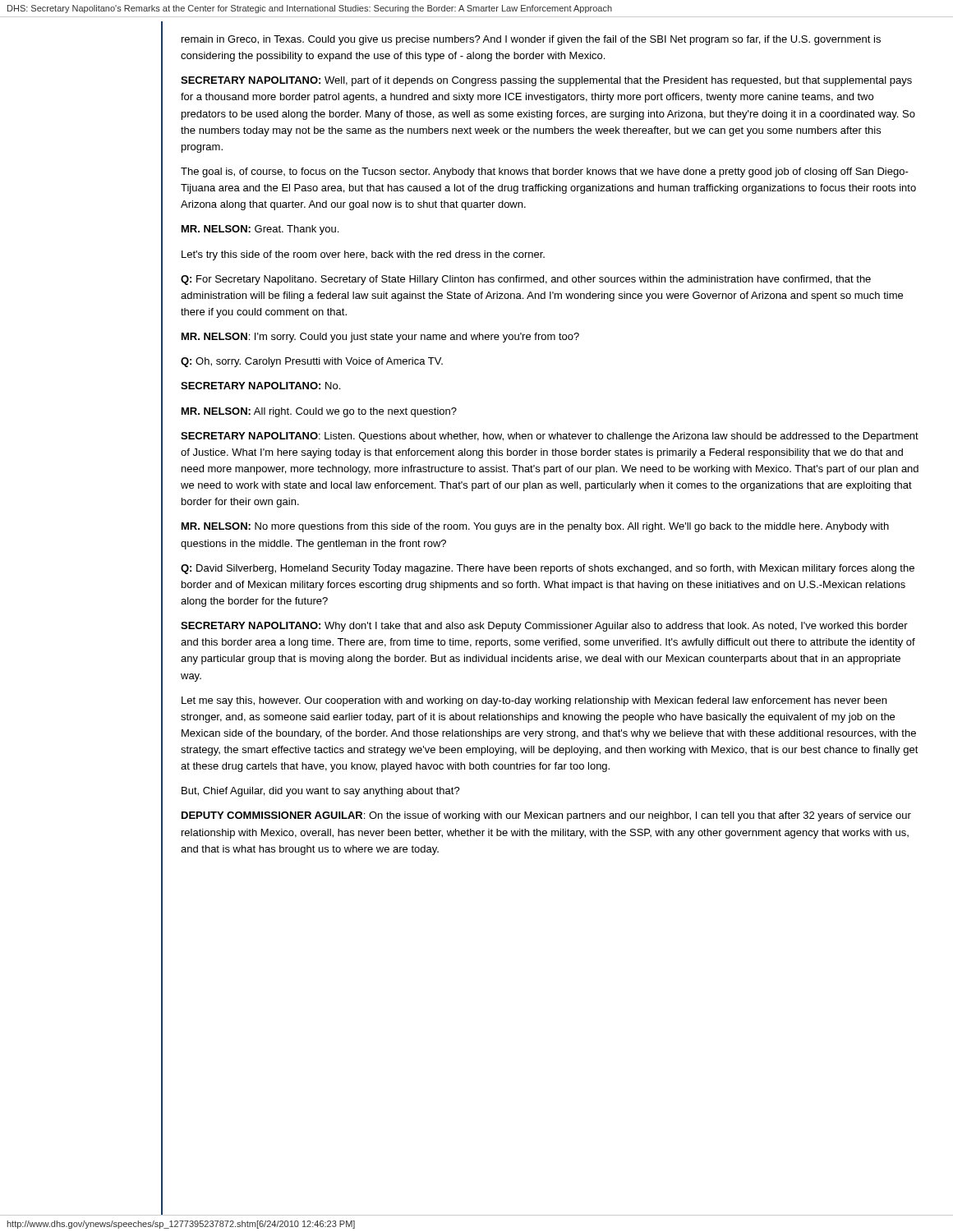Viewport: 953px width, 1232px height.
Task: Locate the text block that says "But, Chief Aguilar, did"
Action: (x=320, y=791)
